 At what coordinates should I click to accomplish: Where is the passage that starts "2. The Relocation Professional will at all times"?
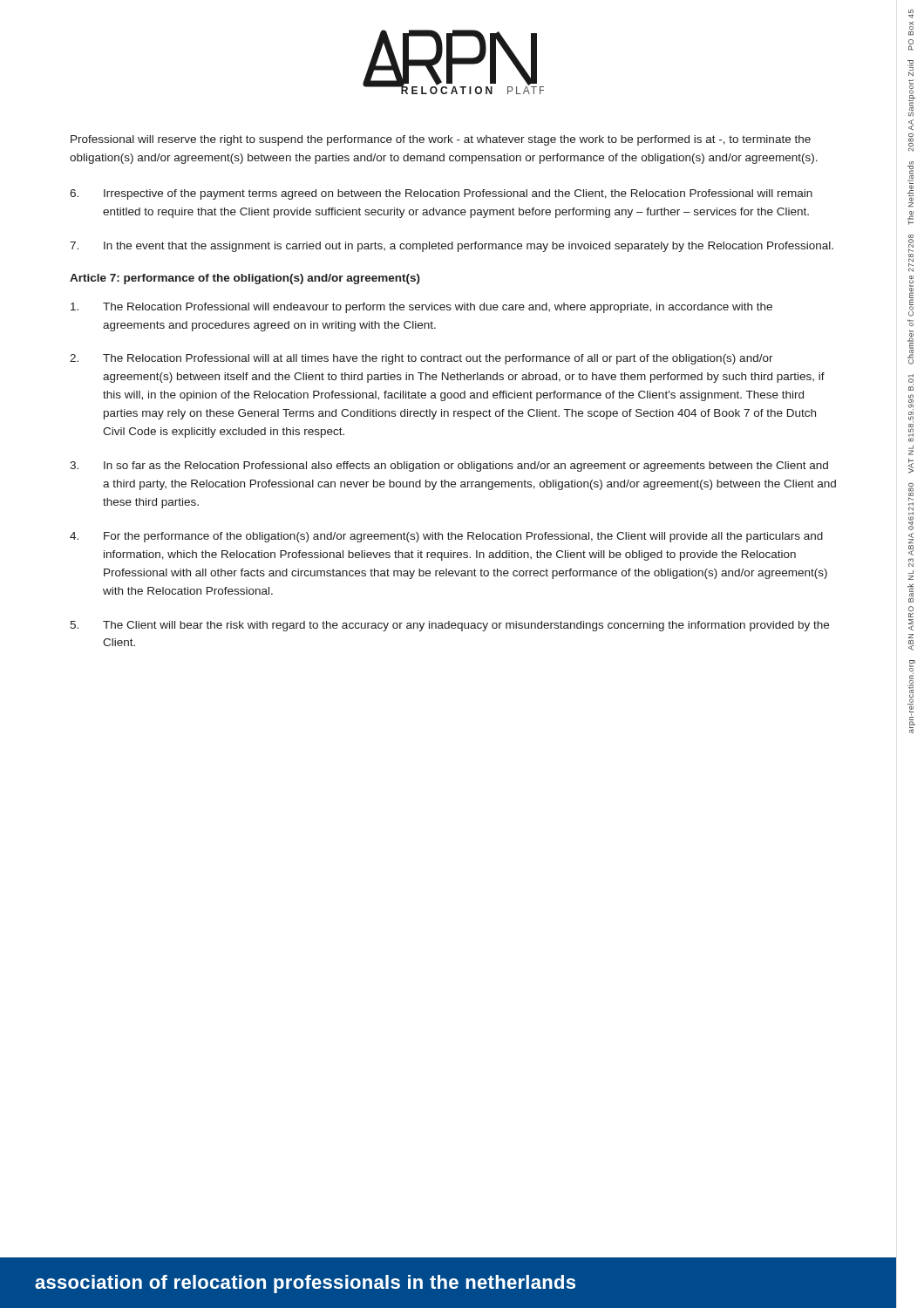click(453, 396)
